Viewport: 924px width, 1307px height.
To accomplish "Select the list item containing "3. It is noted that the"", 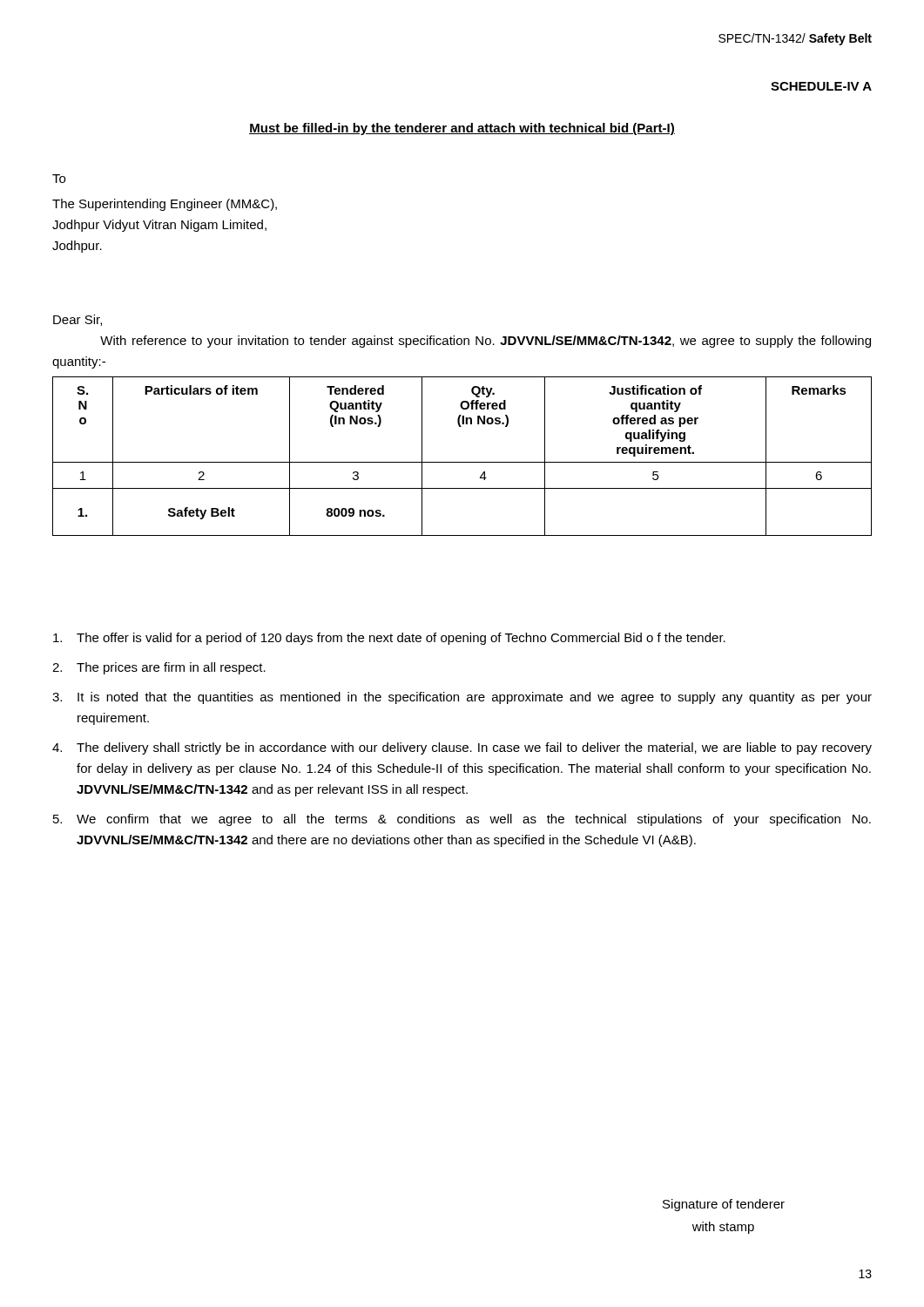I will [x=462, y=707].
